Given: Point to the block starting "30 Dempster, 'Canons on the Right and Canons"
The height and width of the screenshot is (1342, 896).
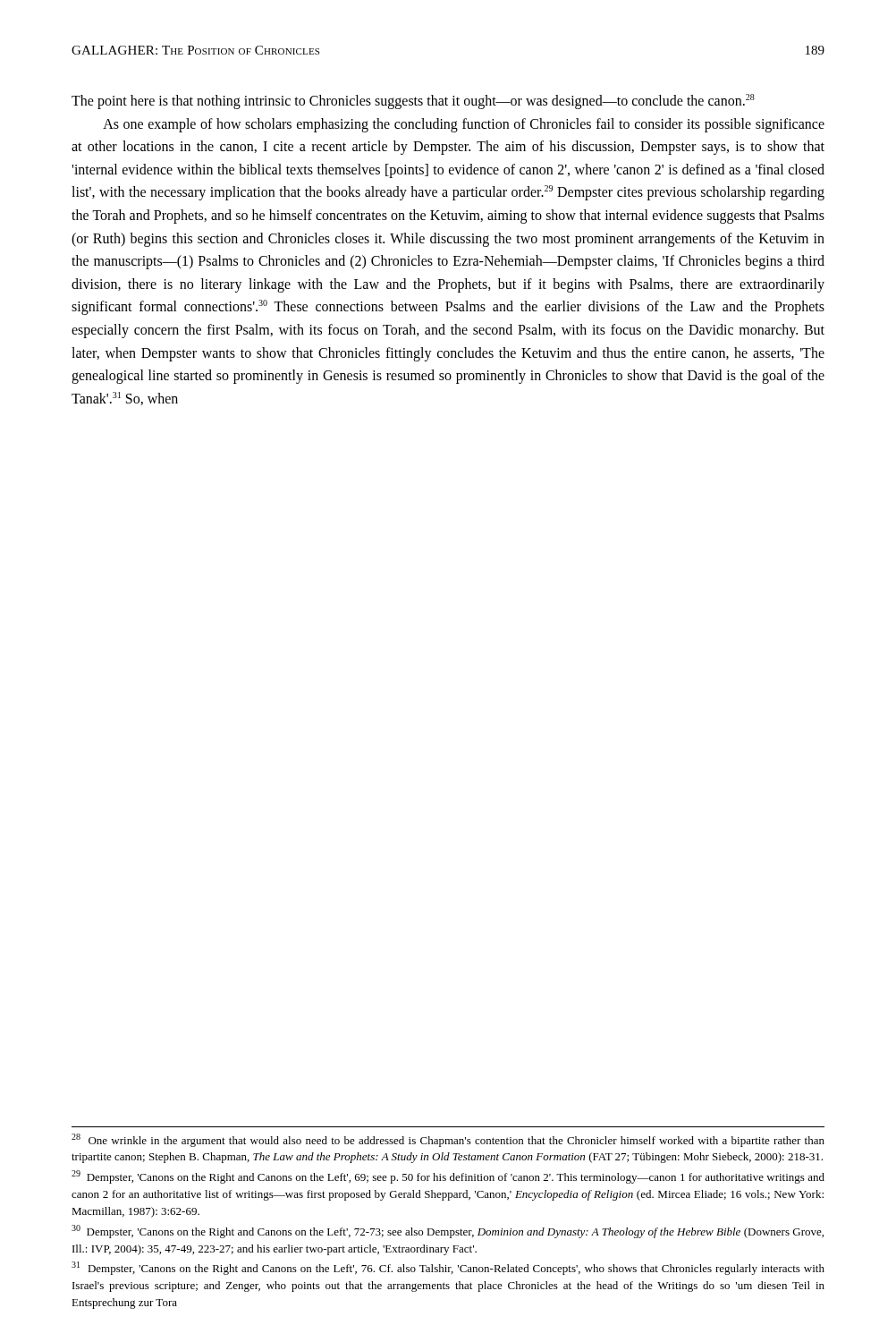Looking at the screenshot, I should 448,1239.
